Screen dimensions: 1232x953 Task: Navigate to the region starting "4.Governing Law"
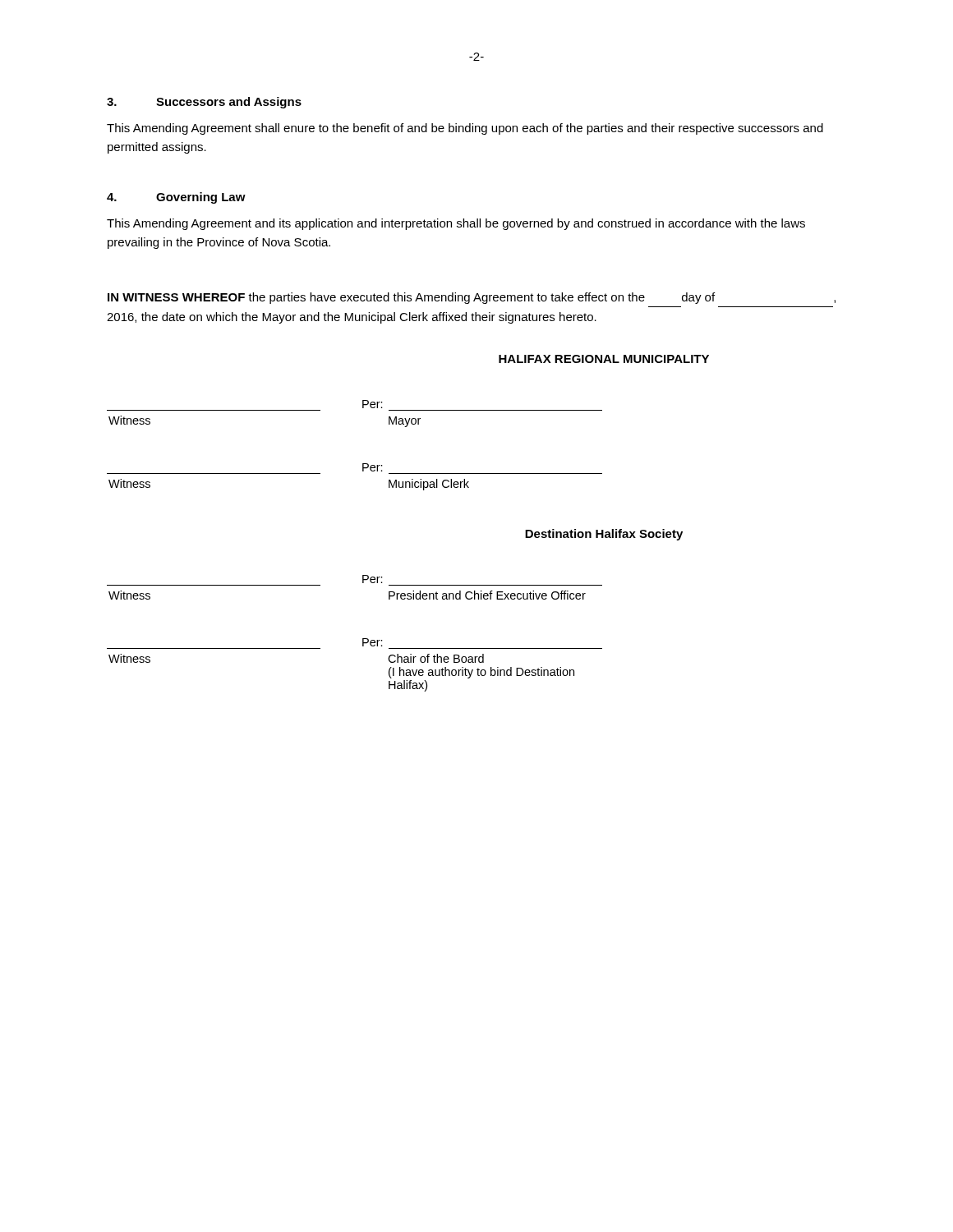(x=176, y=196)
